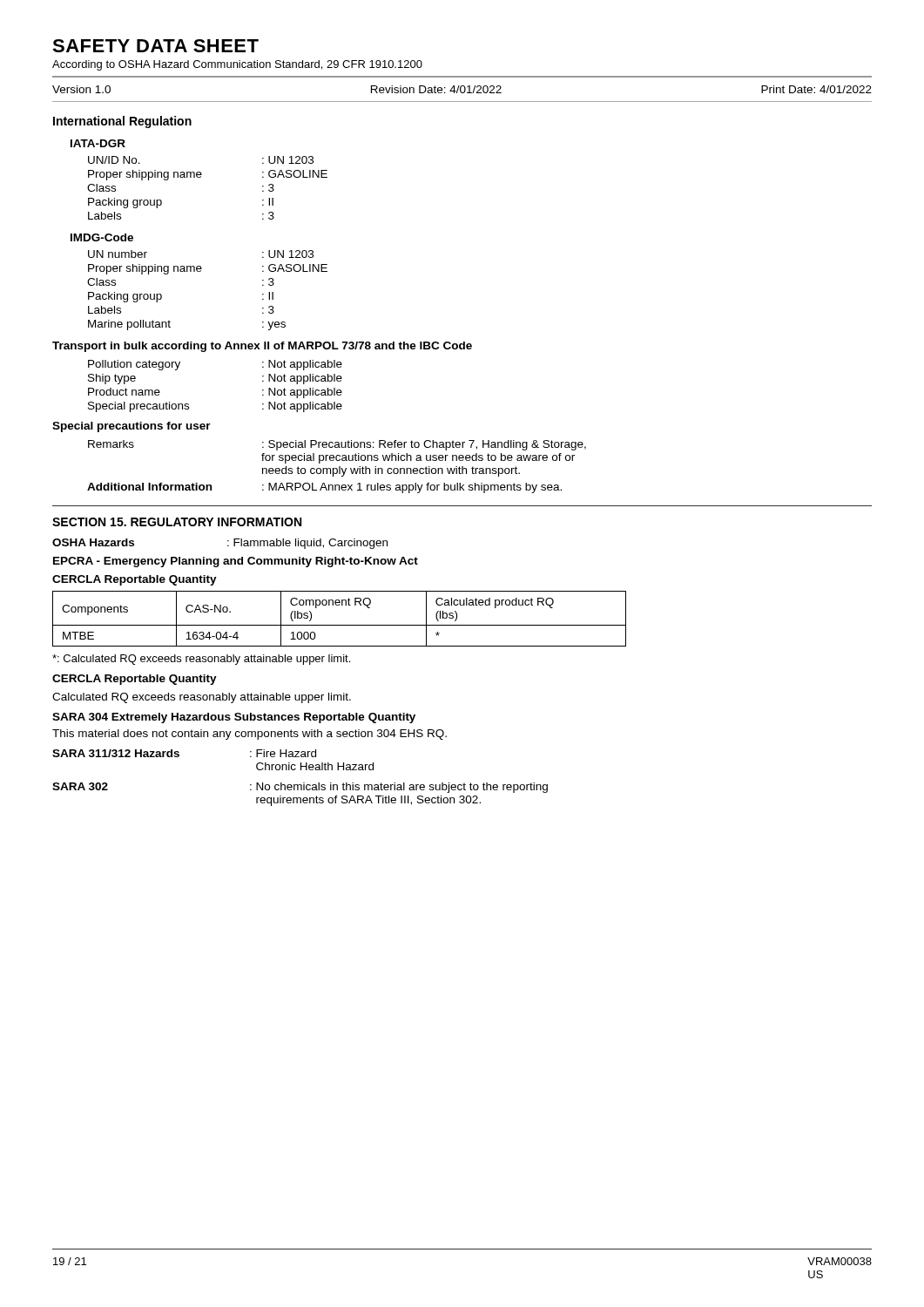This screenshot has height=1307, width=924.
Task: Select the section header that reads "Special precautions for user"
Action: point(131,426)
